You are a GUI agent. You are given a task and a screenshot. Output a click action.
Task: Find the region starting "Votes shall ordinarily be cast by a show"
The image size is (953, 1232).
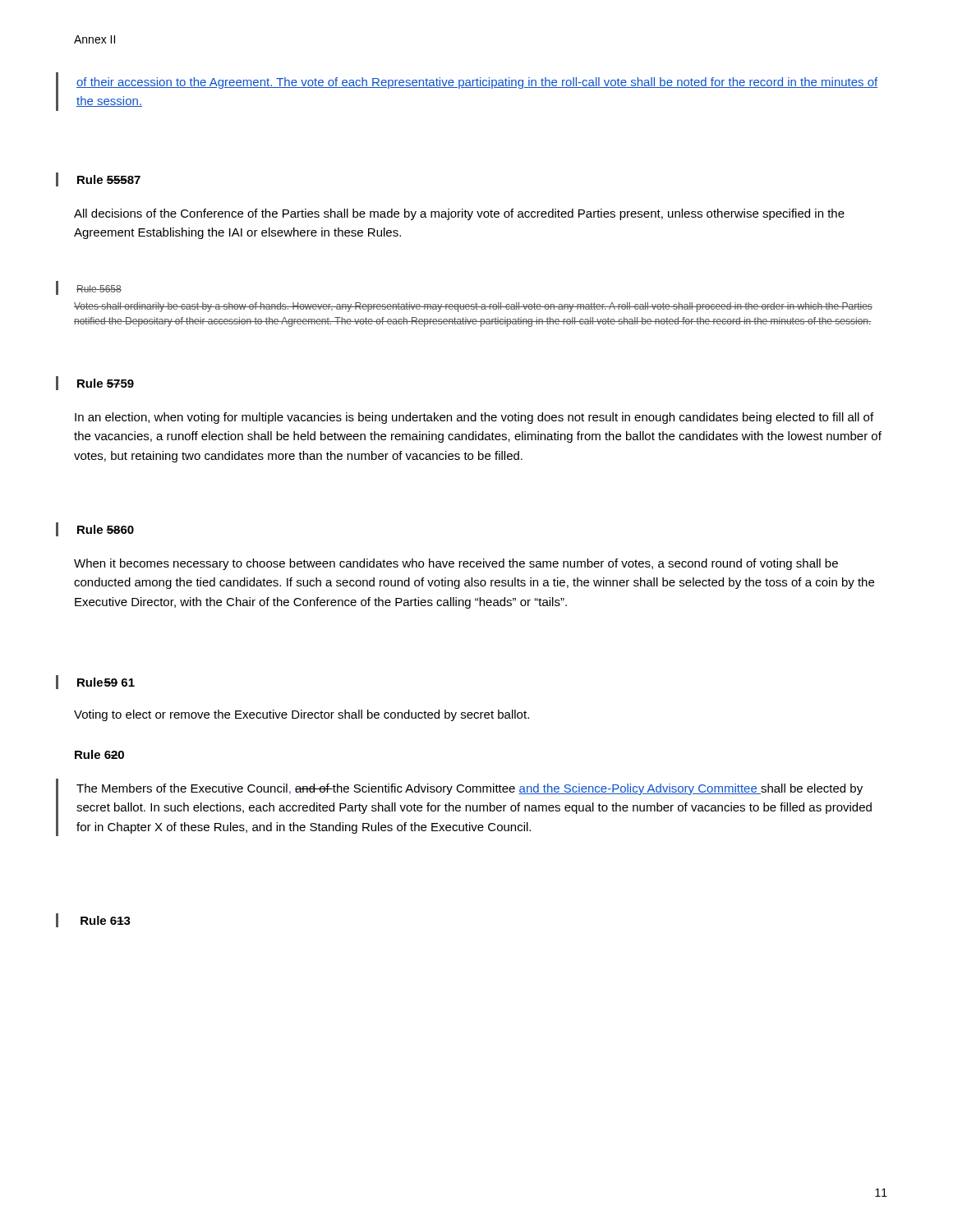[x=481, y=314]
